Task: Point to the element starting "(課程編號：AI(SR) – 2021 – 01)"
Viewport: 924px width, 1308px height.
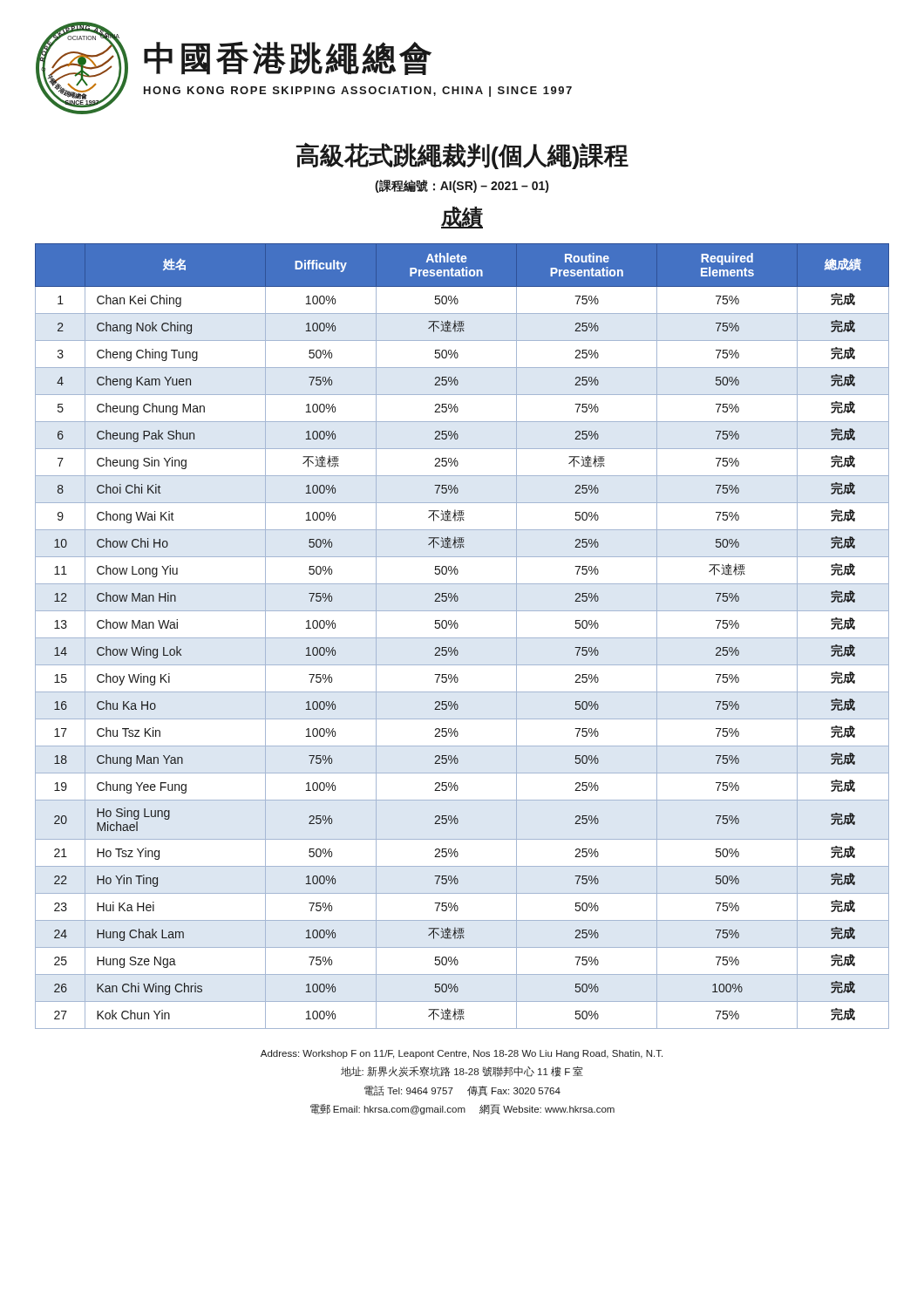Action: point(462,186)
